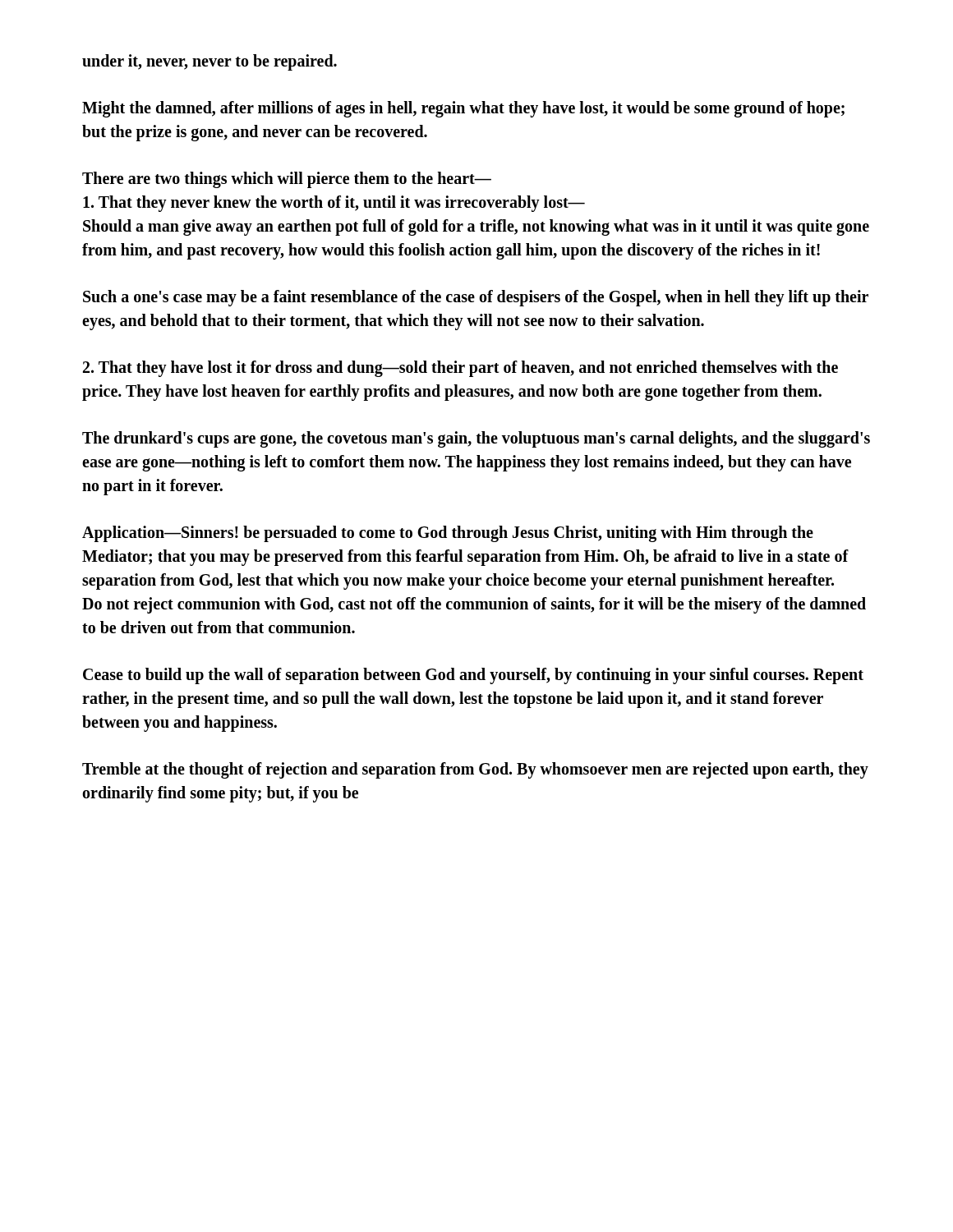This screenshot has height=1232, width=953.
Task: Select the text block that reads "Tremble at the thought"
Action: click(475, 781)
